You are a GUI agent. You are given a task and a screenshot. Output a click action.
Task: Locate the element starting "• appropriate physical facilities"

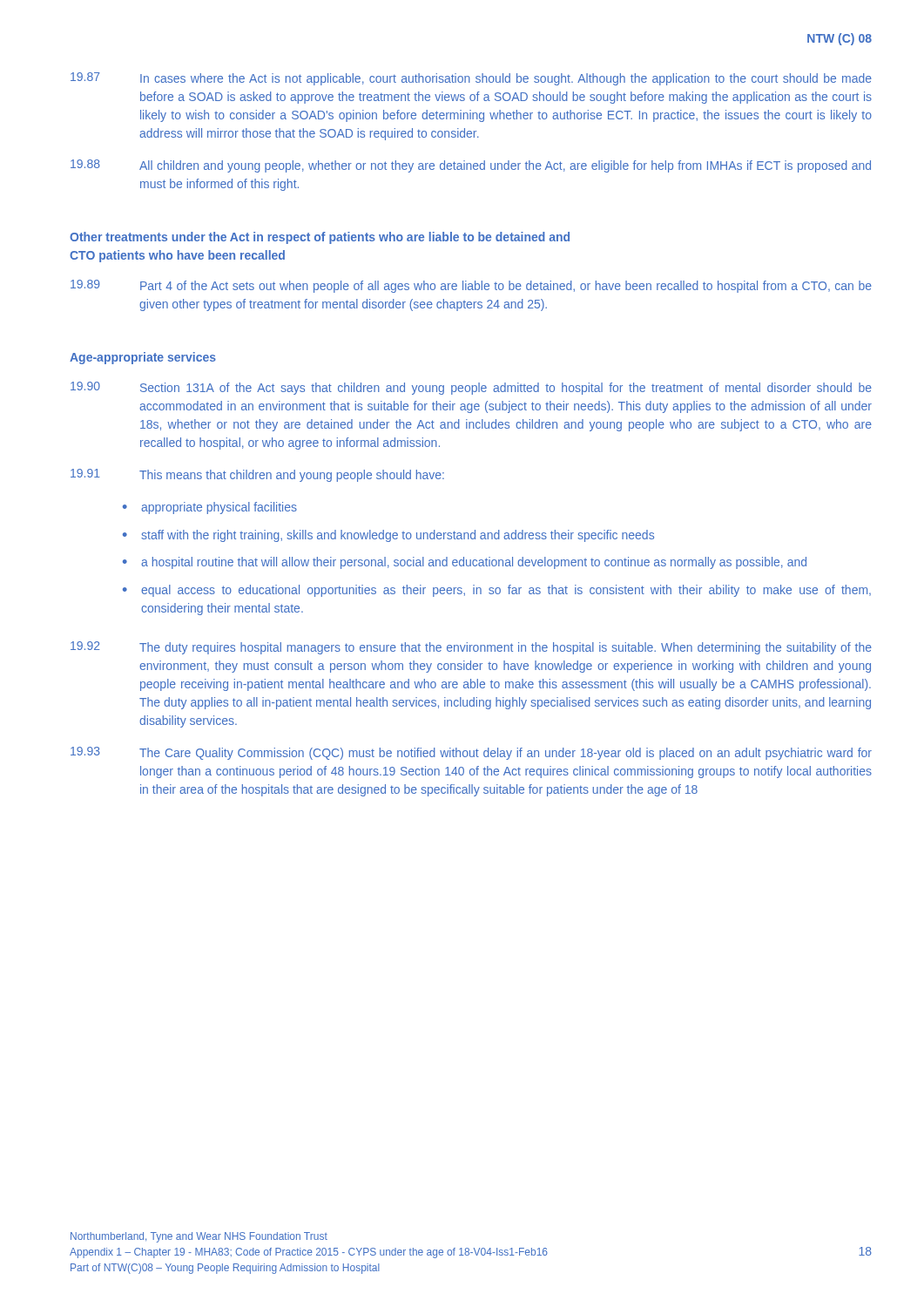coord(210,508)
